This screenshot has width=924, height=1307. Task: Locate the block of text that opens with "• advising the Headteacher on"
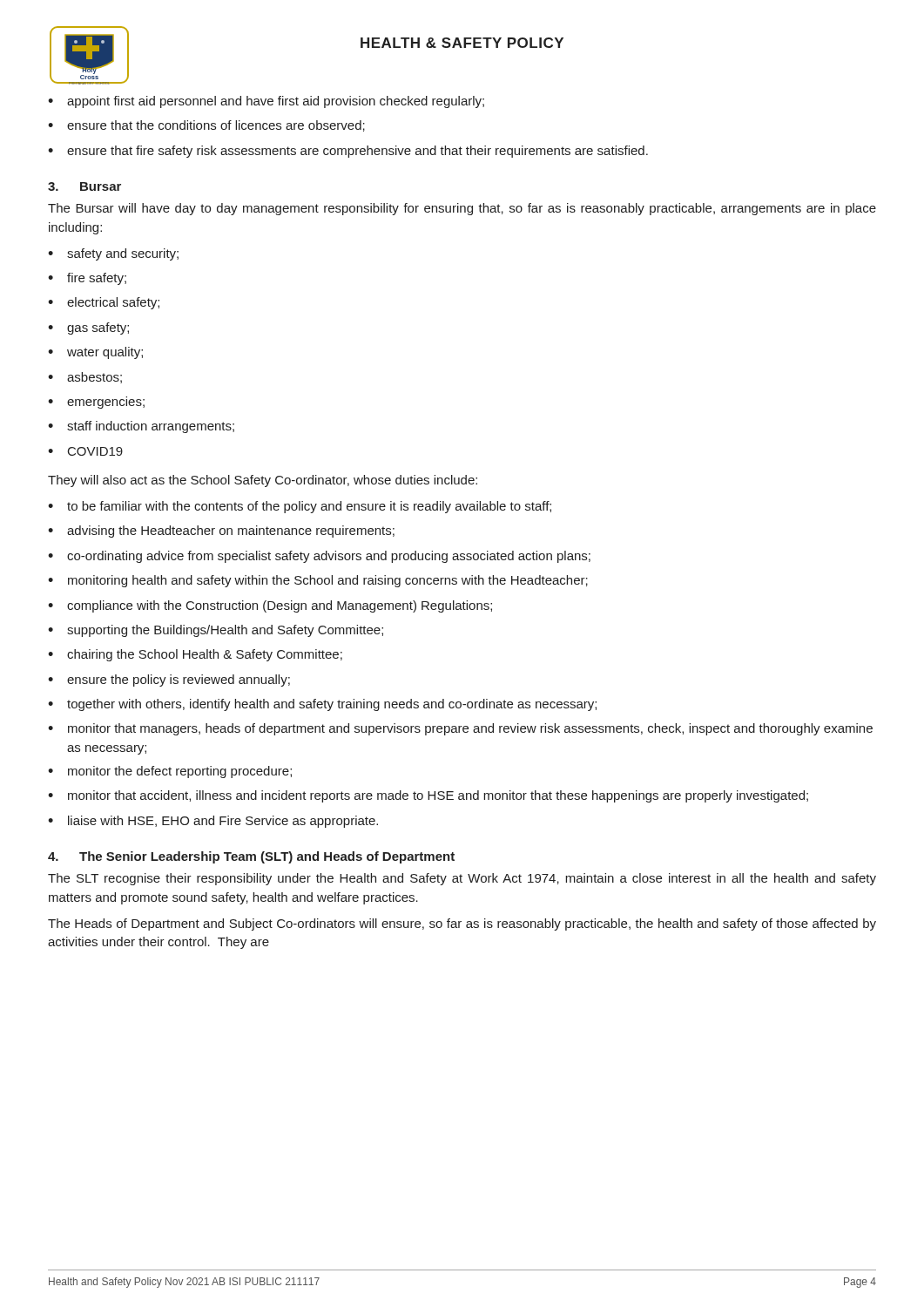point(222,532)
